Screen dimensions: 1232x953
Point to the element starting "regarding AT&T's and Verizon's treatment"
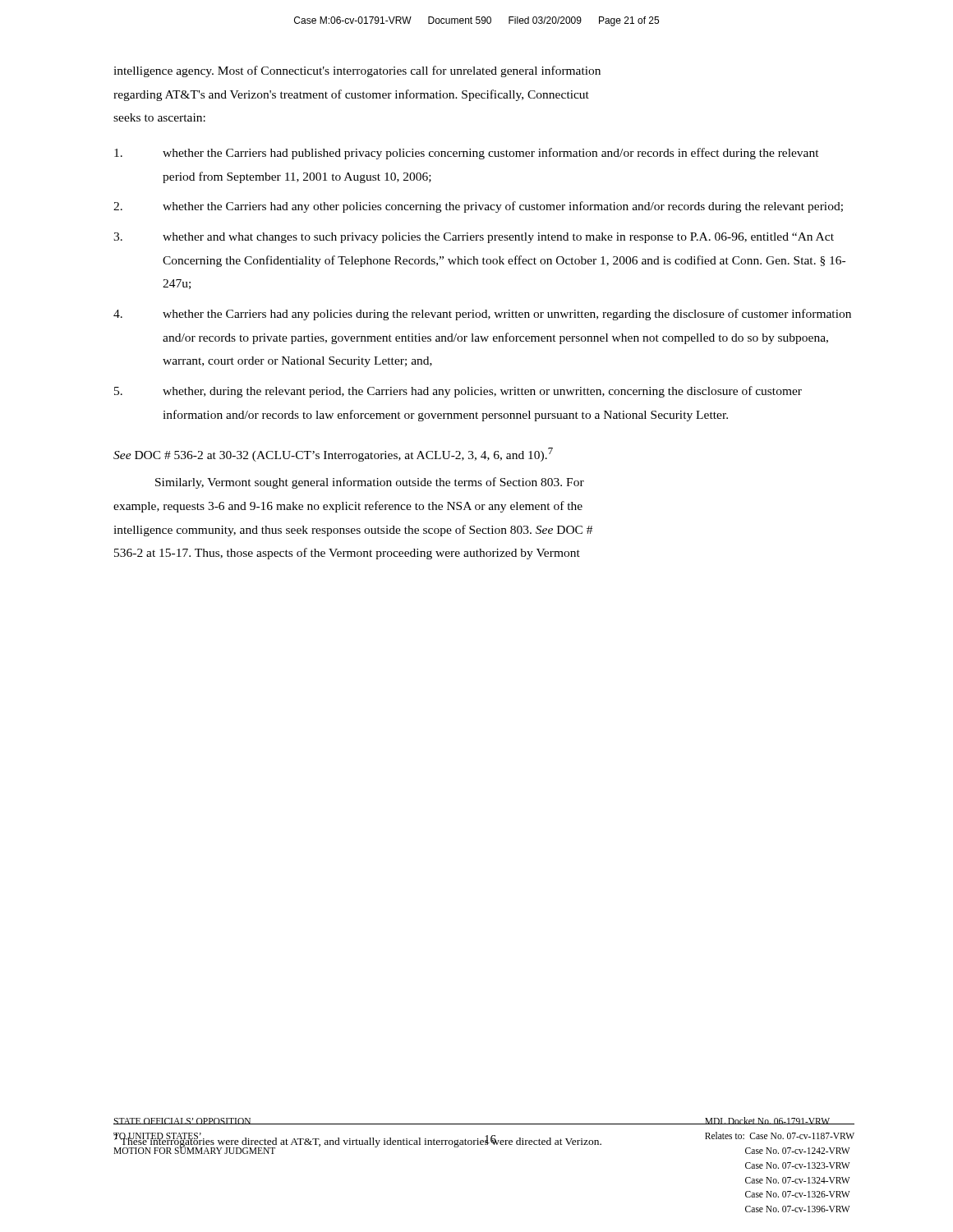pos(351,94)
